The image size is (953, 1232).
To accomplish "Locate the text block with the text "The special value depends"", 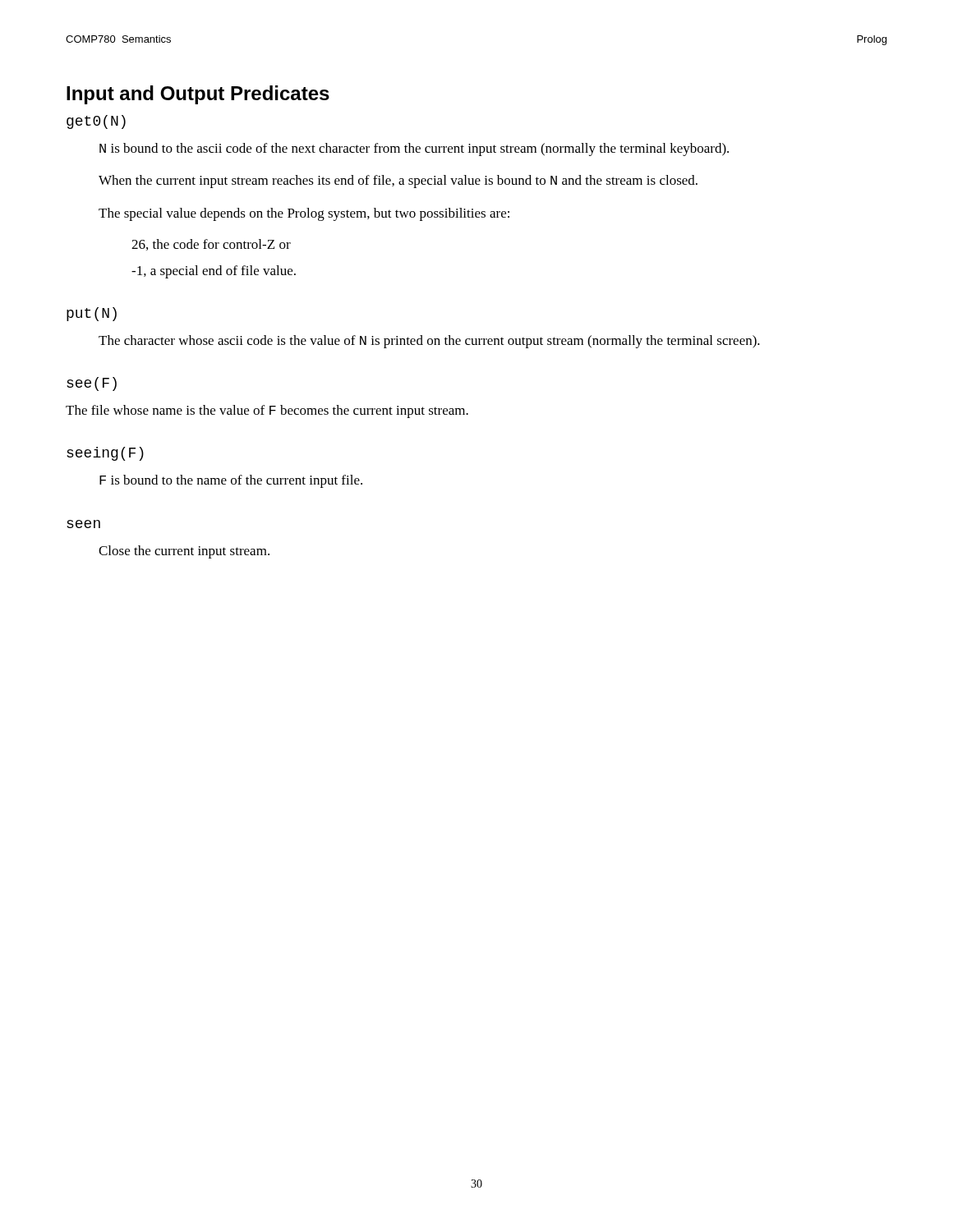I will click(x=305, y=213).
